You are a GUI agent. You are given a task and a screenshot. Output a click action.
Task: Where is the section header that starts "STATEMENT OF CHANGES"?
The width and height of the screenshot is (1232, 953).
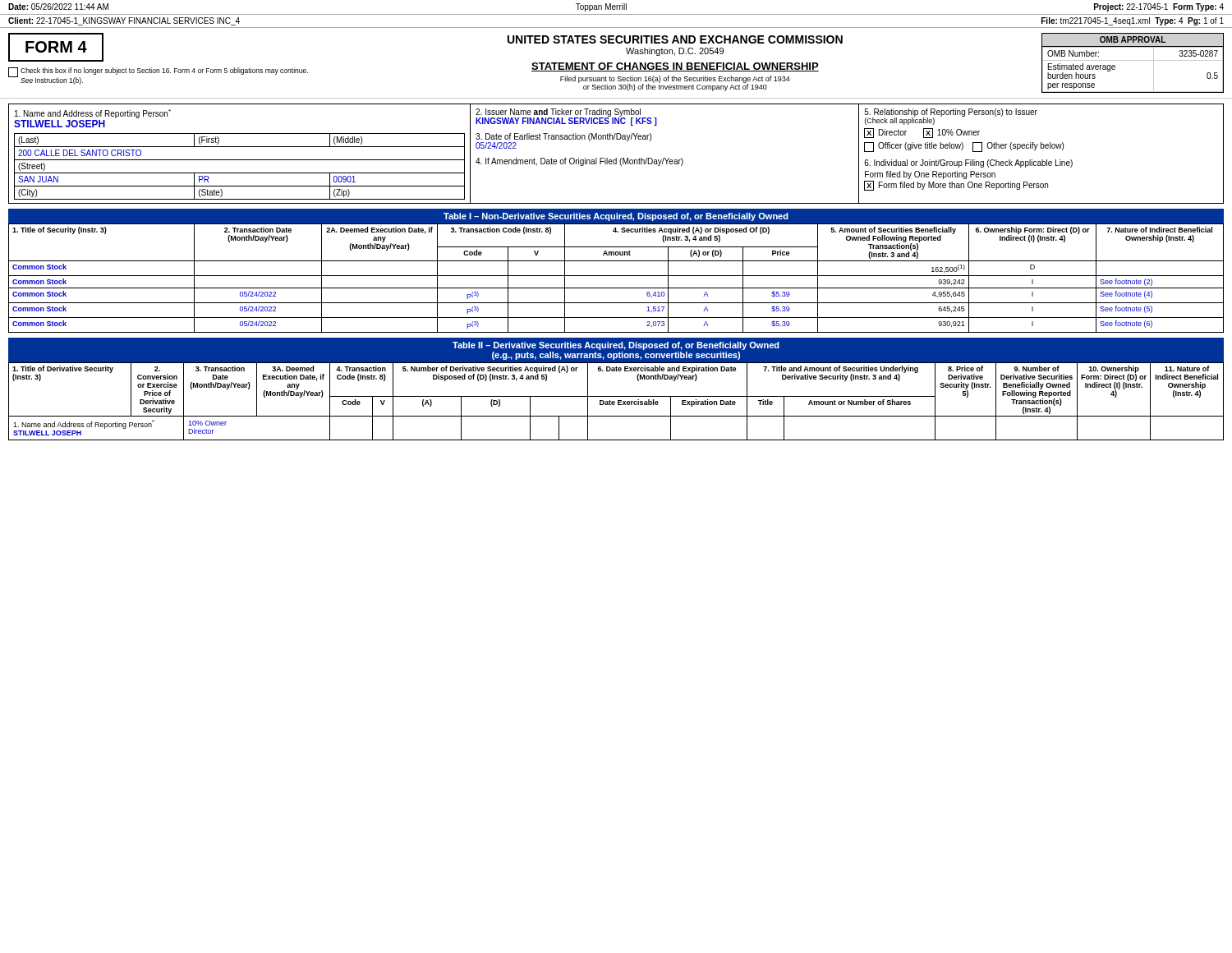pos(675,66)
